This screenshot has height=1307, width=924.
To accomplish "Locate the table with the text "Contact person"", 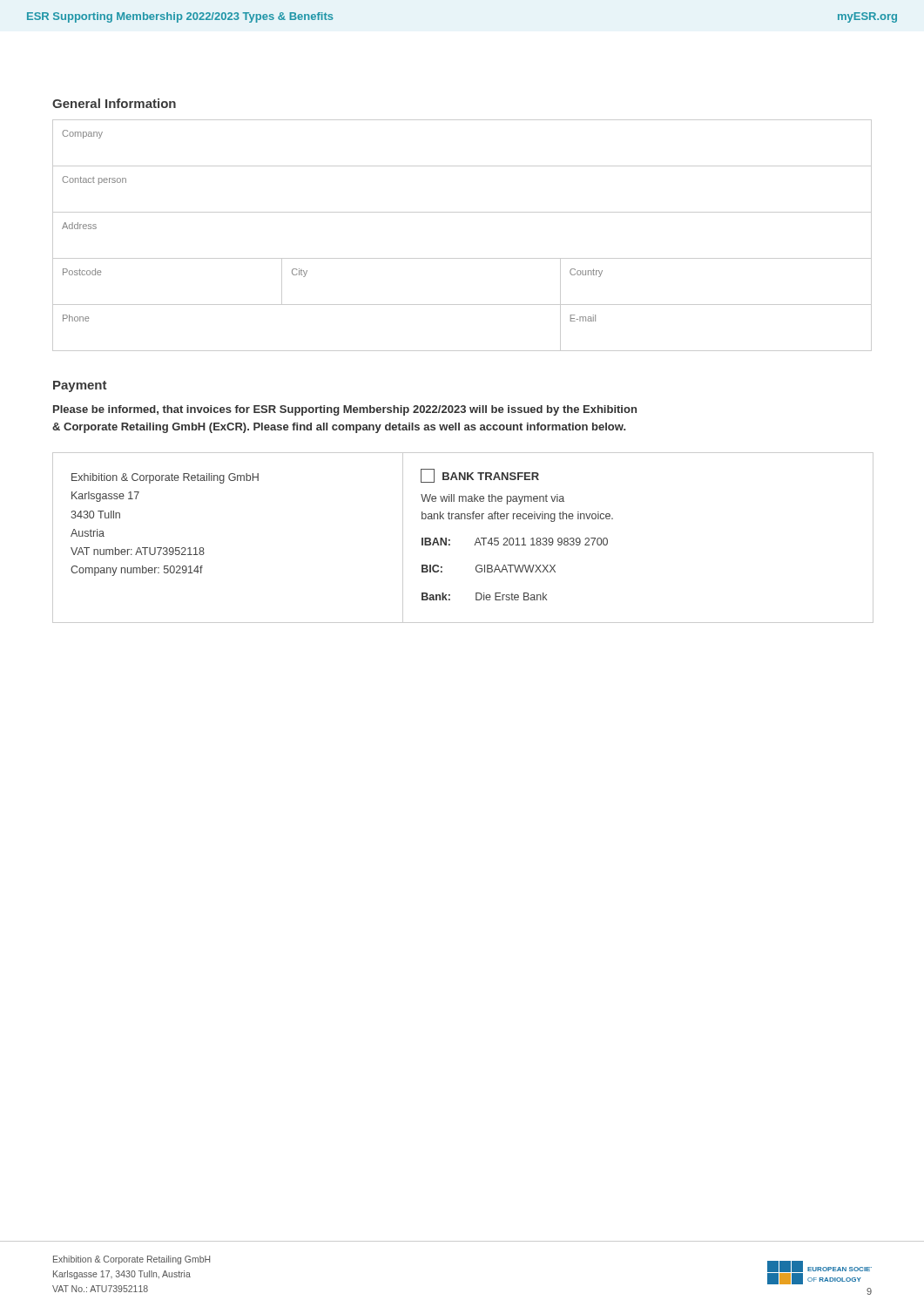I will click(x=462, y=235).
